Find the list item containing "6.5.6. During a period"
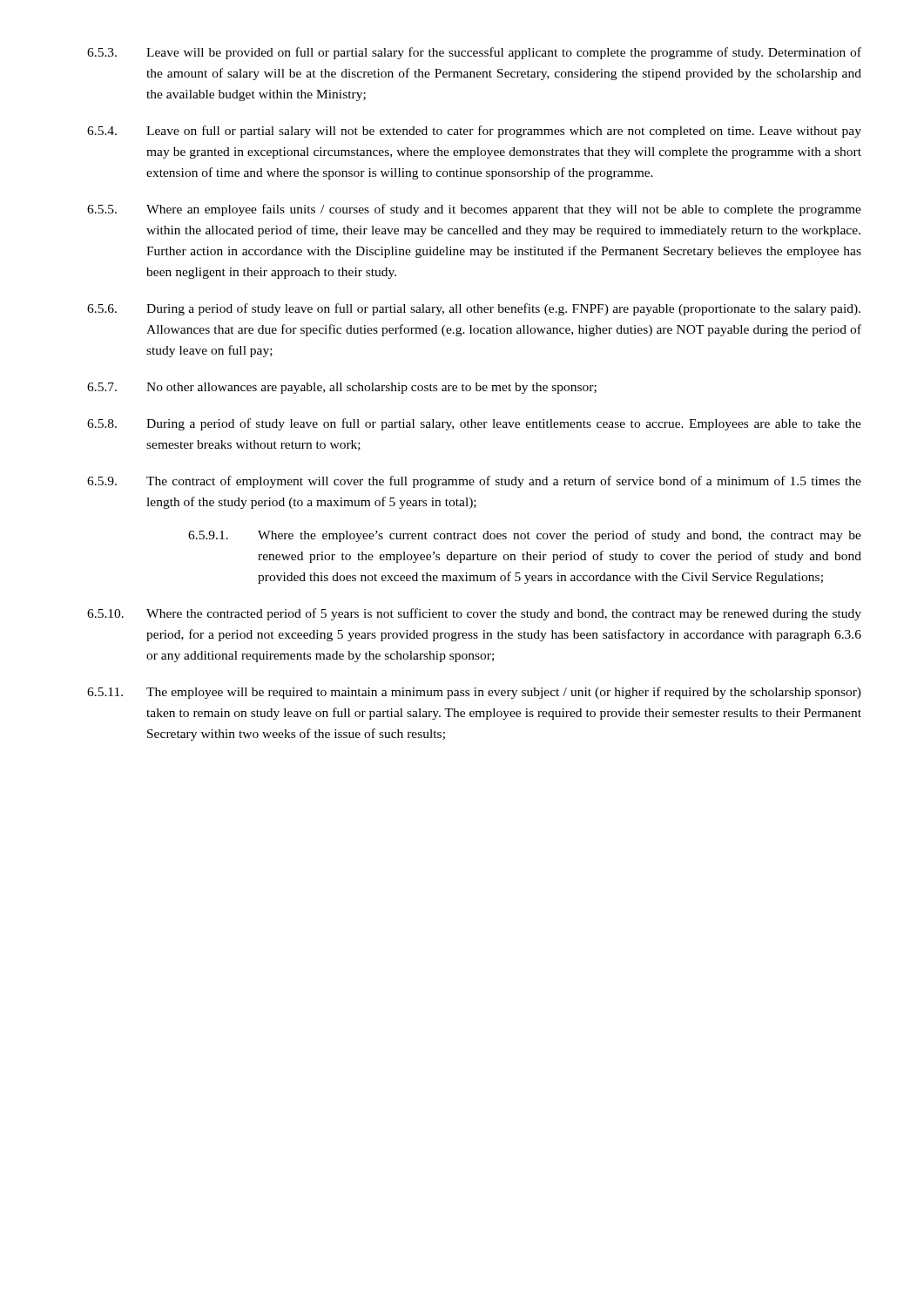The width and height of the screenshot is (924, 1307). click(474, 329)
